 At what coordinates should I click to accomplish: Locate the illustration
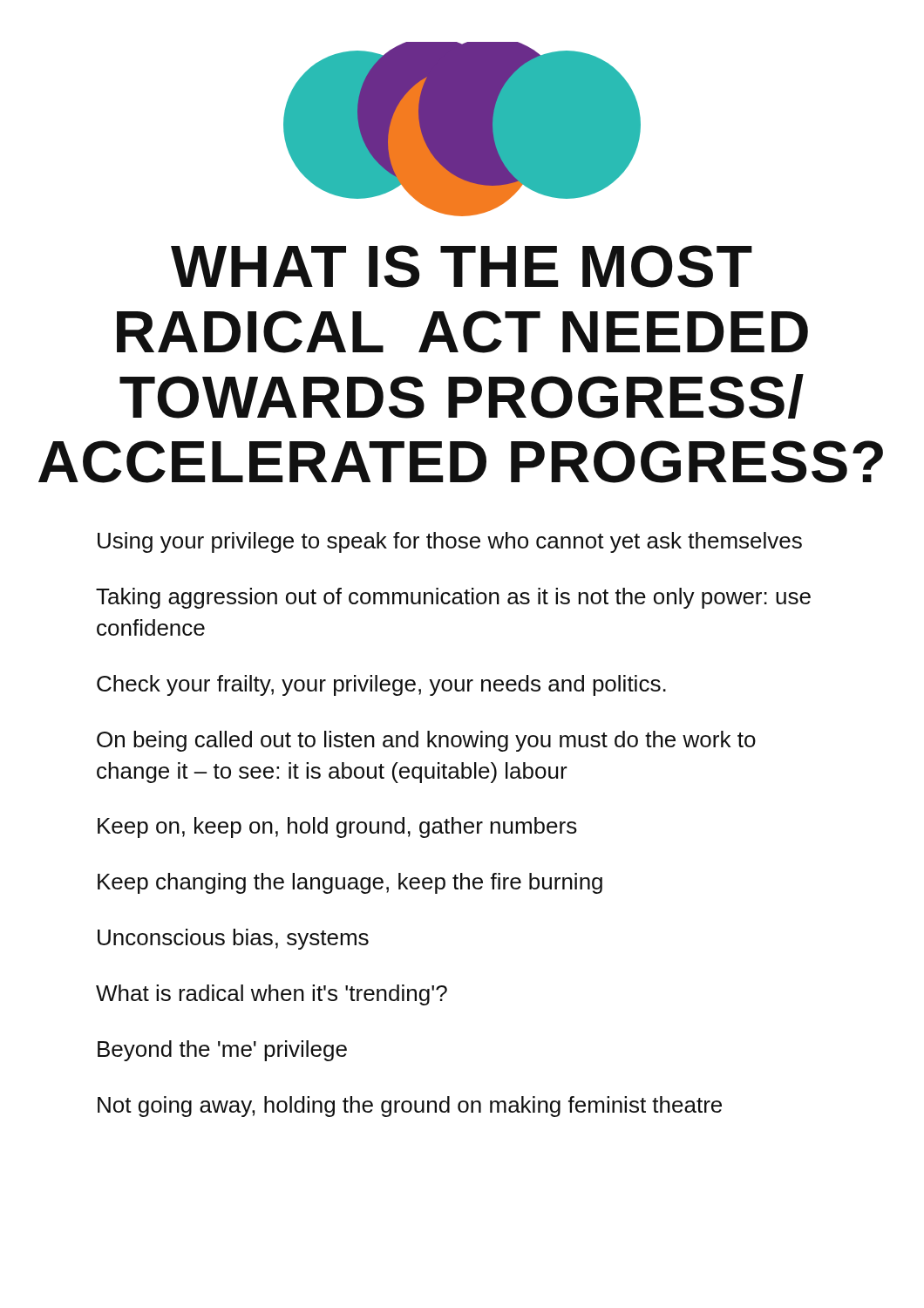462,112
